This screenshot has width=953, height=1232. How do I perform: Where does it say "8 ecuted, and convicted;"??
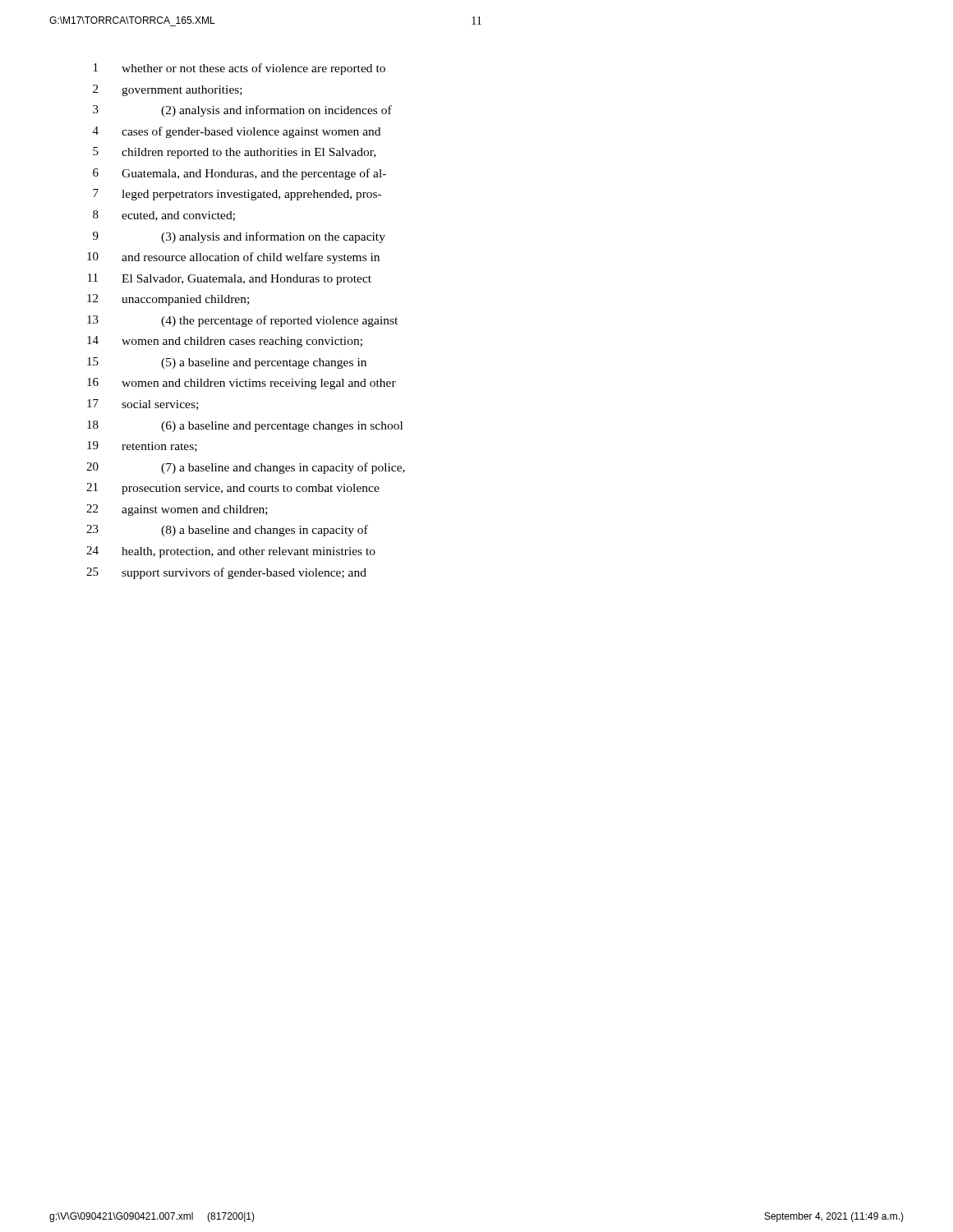pyautogui.click(x=164, y=216)
